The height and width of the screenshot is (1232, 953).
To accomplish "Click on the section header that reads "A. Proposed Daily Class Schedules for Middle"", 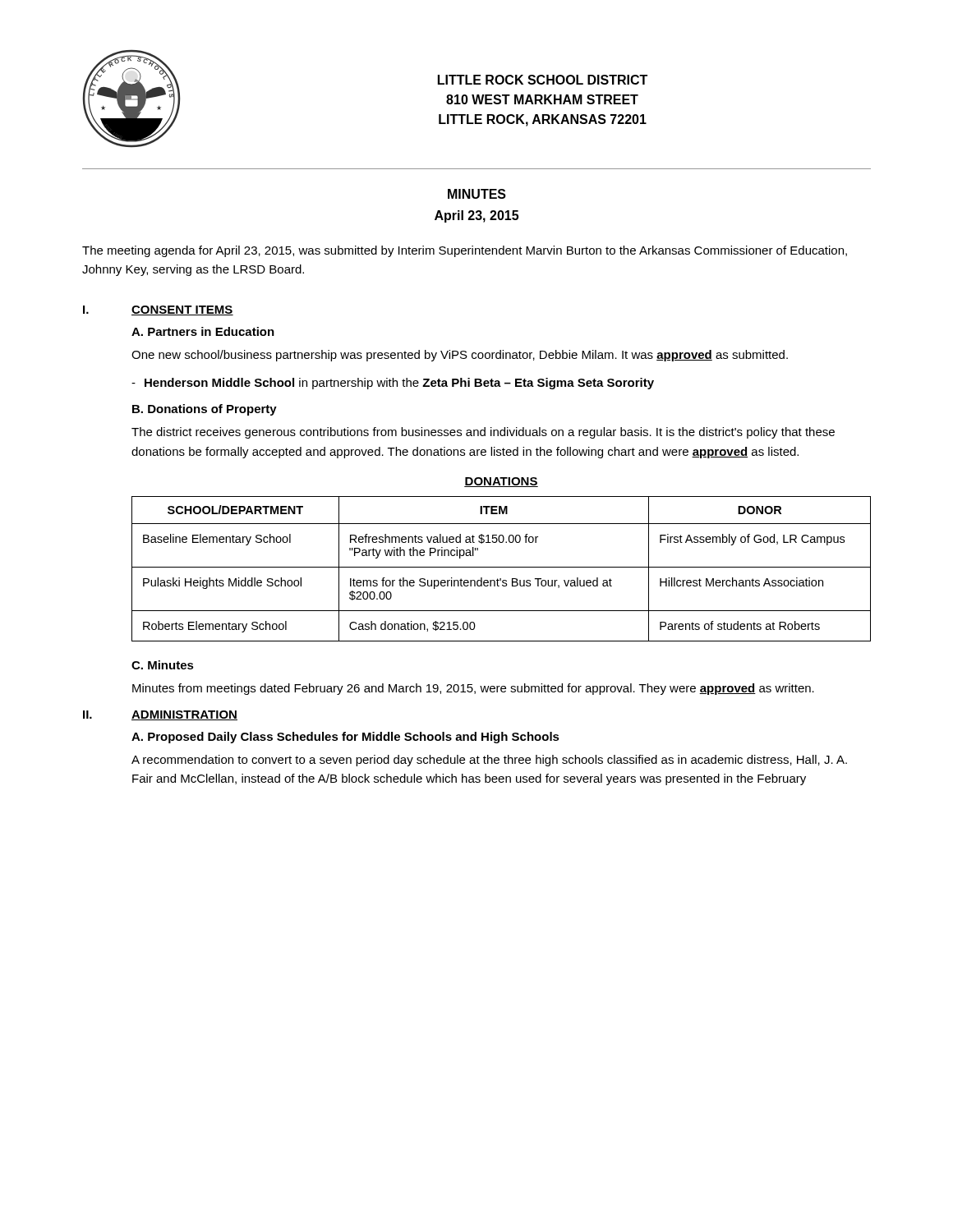I will (345, 736).
